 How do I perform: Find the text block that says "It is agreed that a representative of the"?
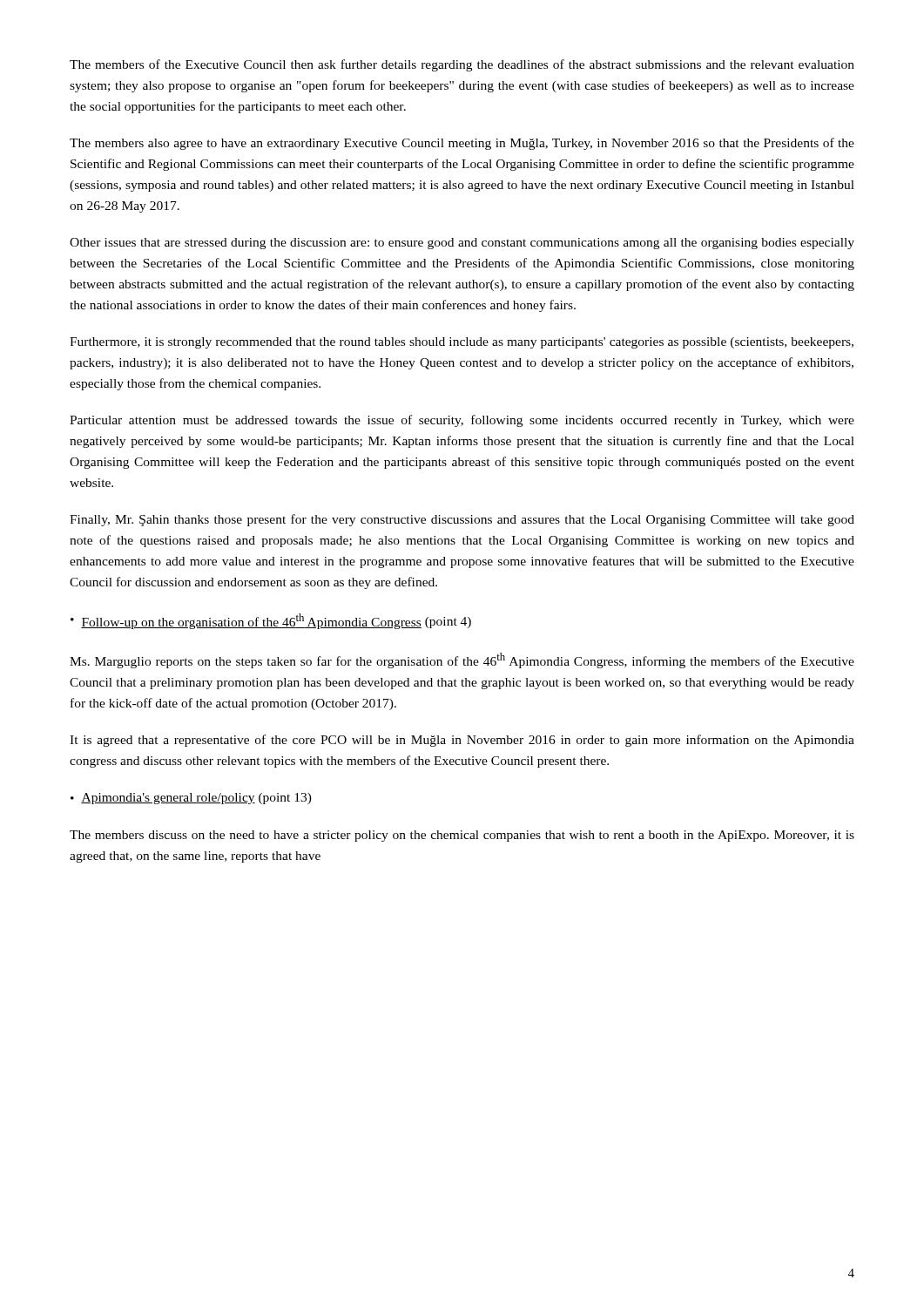462,750
